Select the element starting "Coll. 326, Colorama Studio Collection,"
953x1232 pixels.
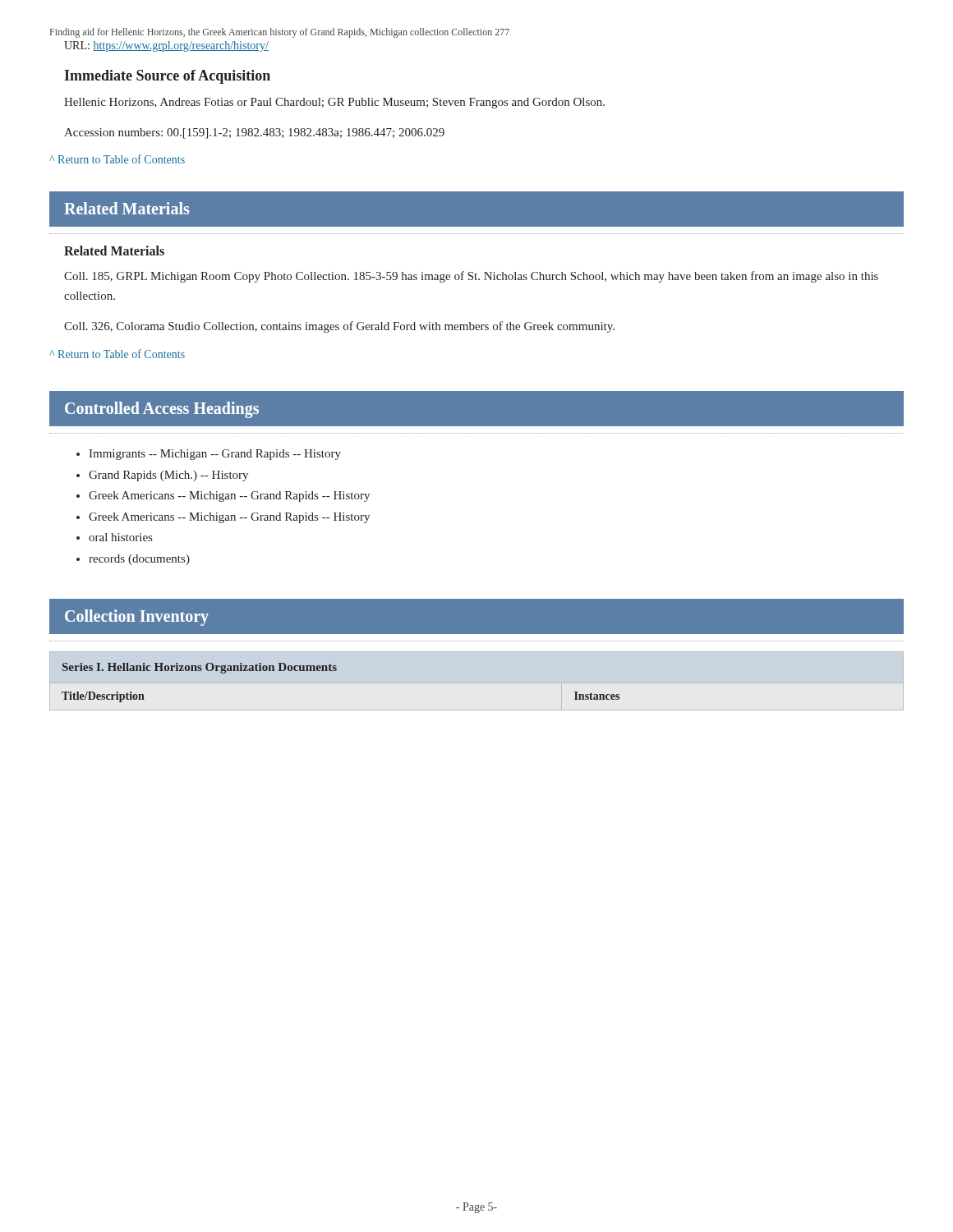[x=340, y=326]
